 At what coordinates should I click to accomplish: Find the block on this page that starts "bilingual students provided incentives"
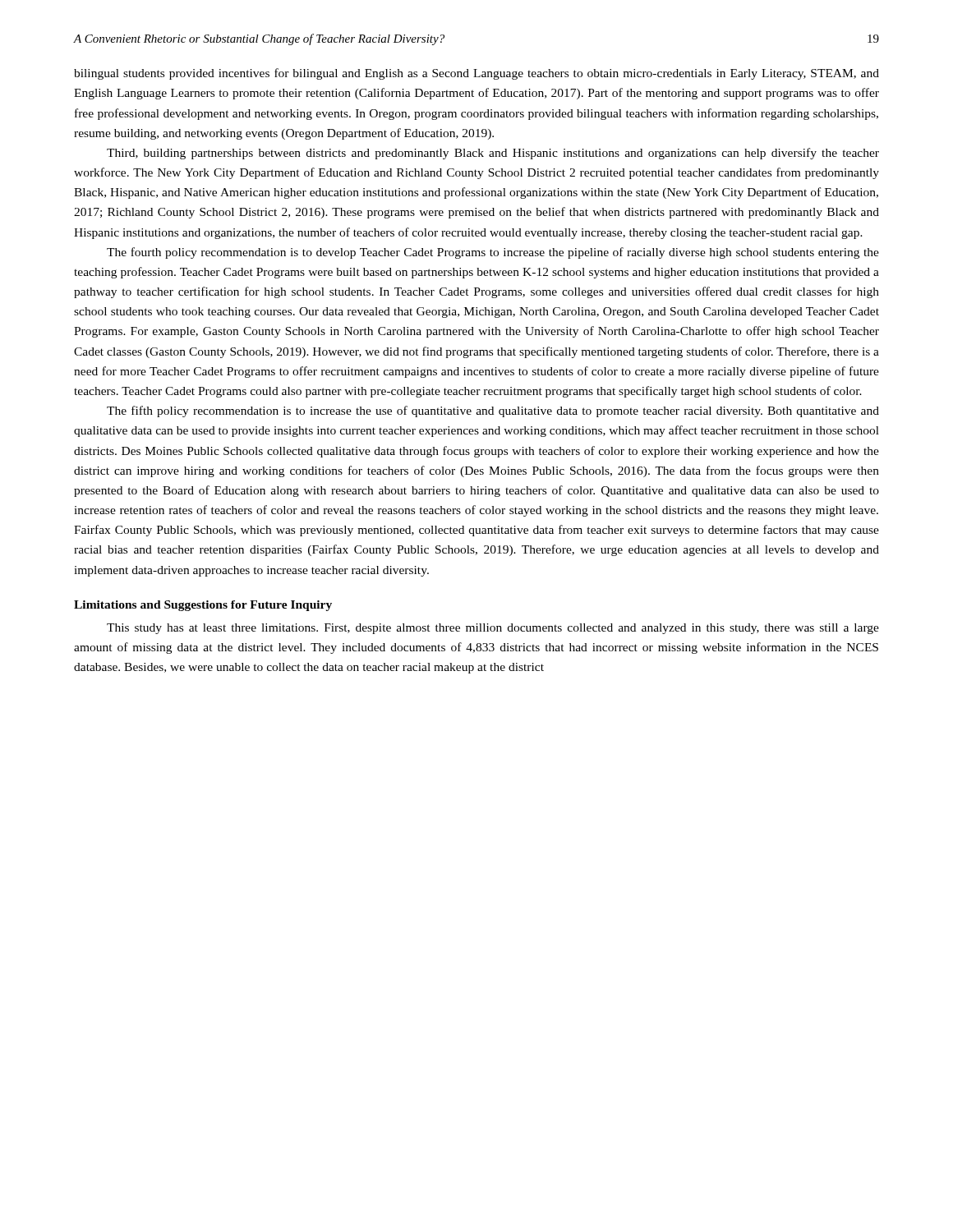(x=476, y=103)
